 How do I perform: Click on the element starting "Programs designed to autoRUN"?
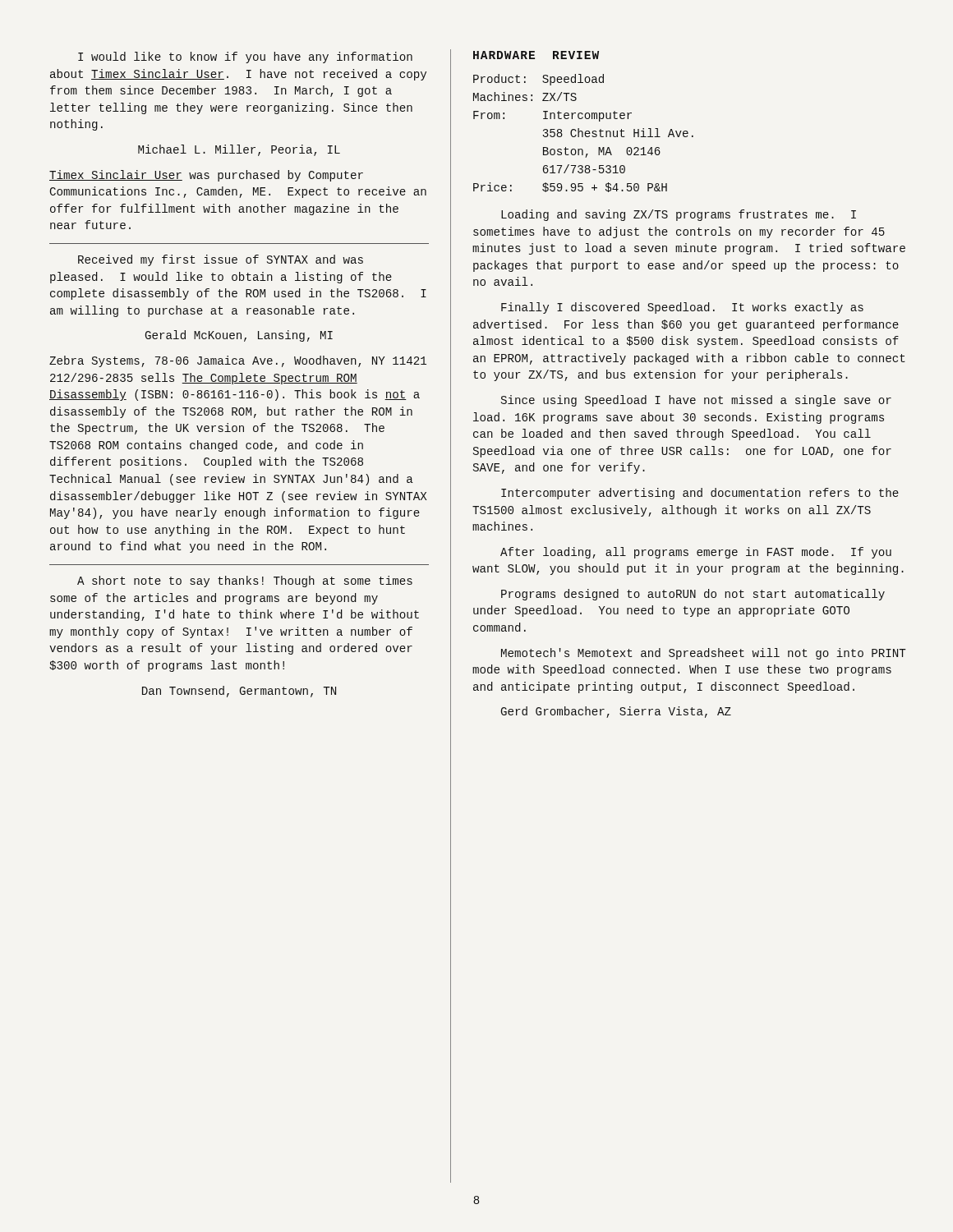679,611
